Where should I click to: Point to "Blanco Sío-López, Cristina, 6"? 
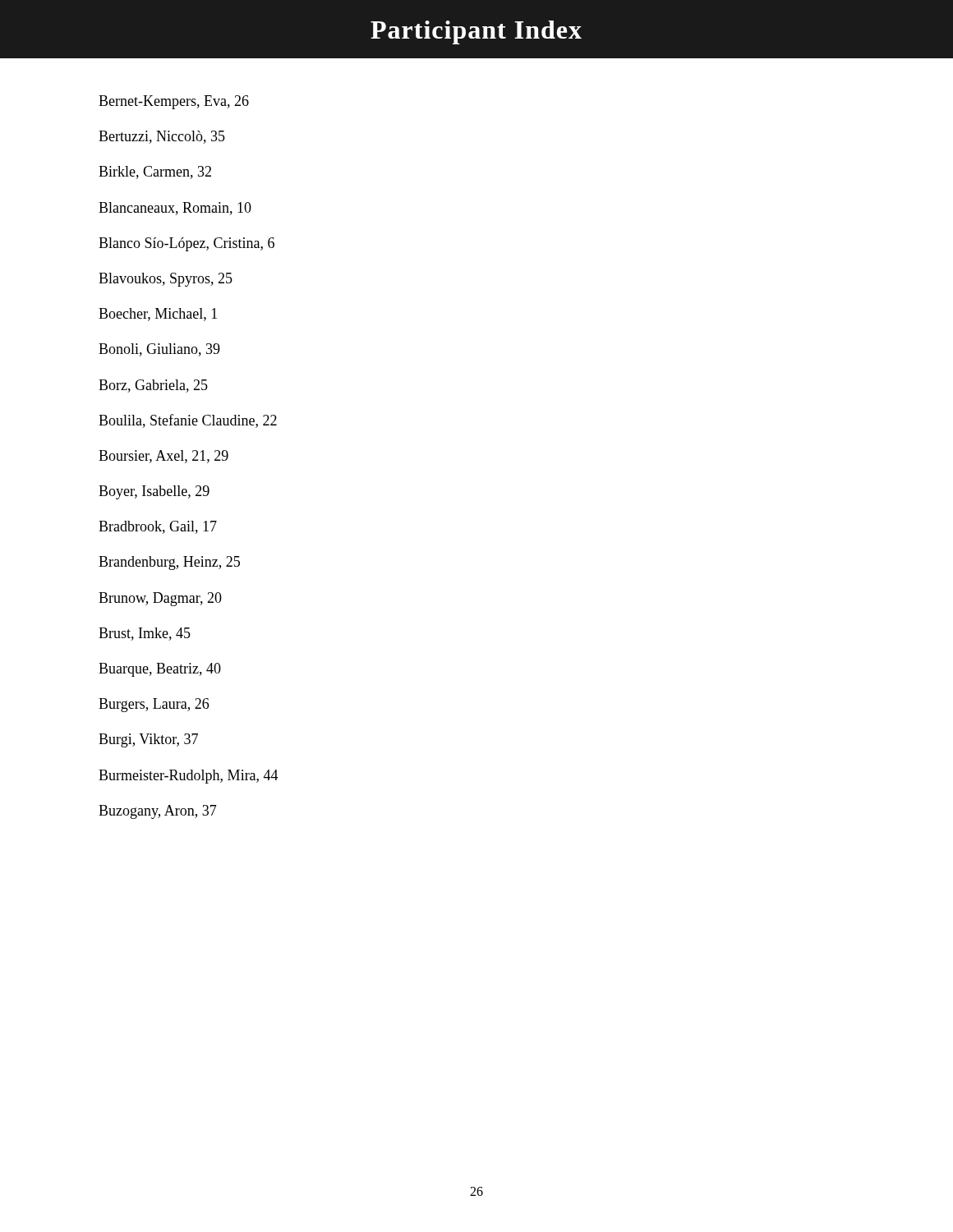pos(187,243)
